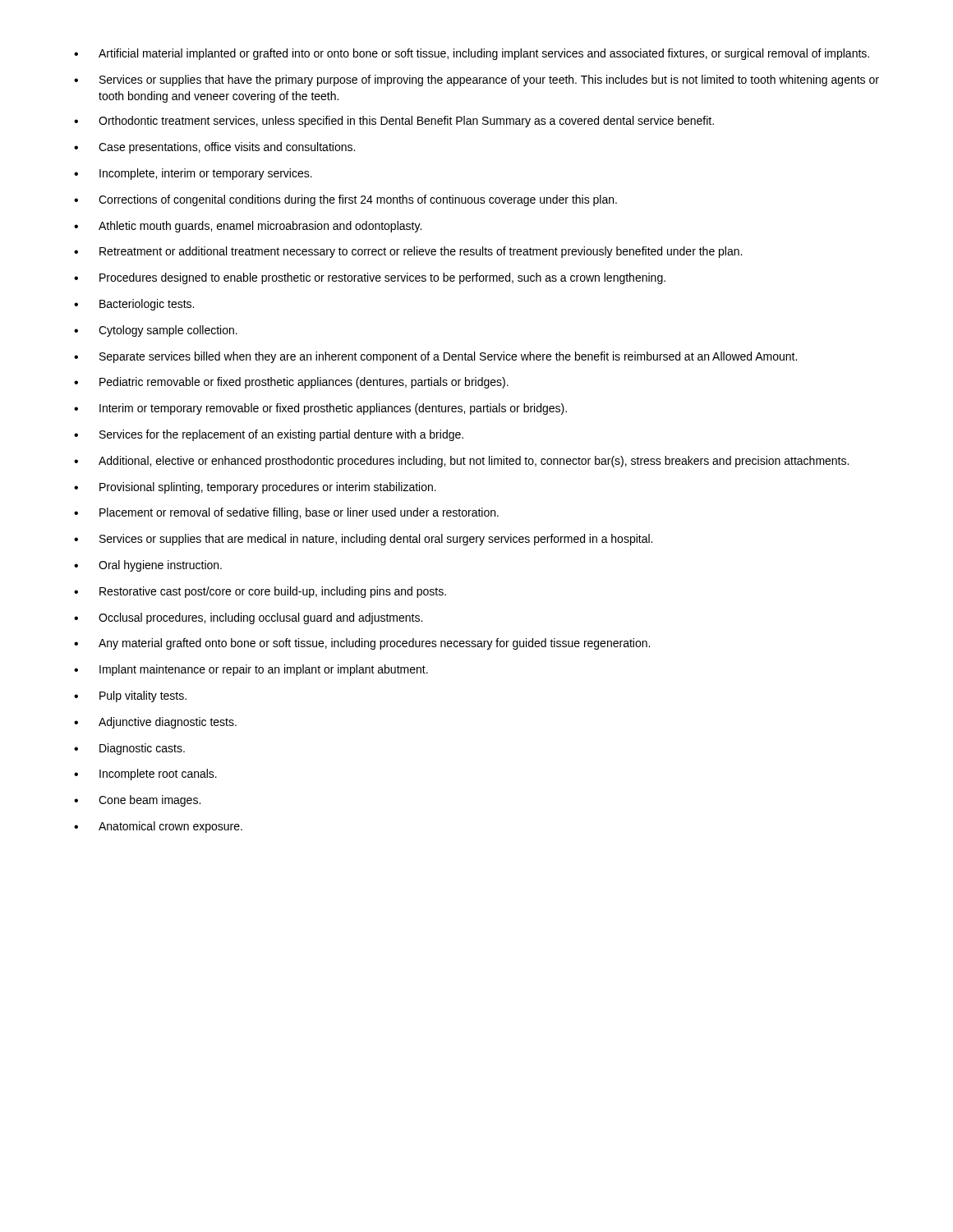Navigate to the passage starting "• Case presentations, office visits and consultations."
Screen dimensions: 1232x953
coord(214,148)
